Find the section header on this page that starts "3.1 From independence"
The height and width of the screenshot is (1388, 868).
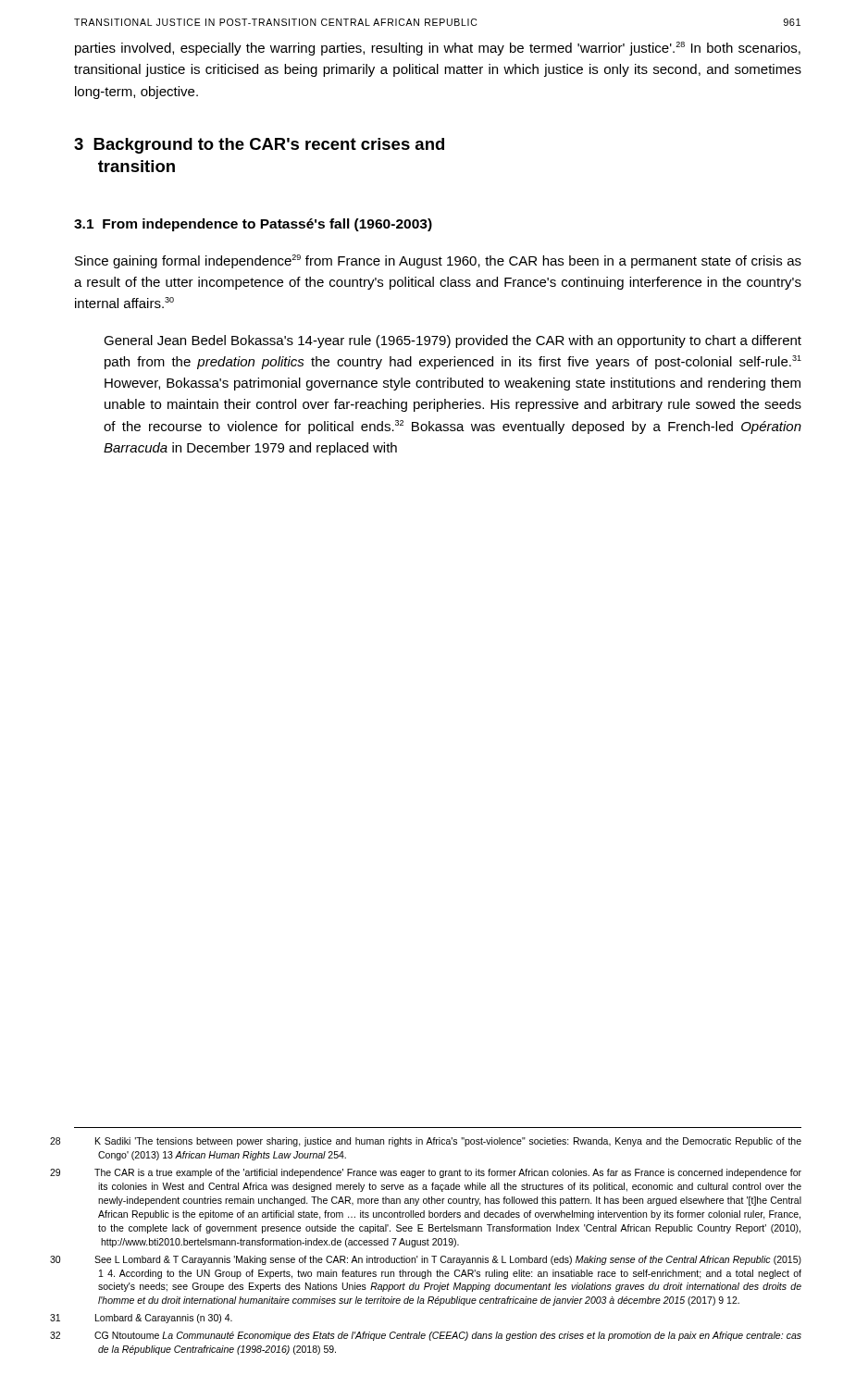point(253,223)
